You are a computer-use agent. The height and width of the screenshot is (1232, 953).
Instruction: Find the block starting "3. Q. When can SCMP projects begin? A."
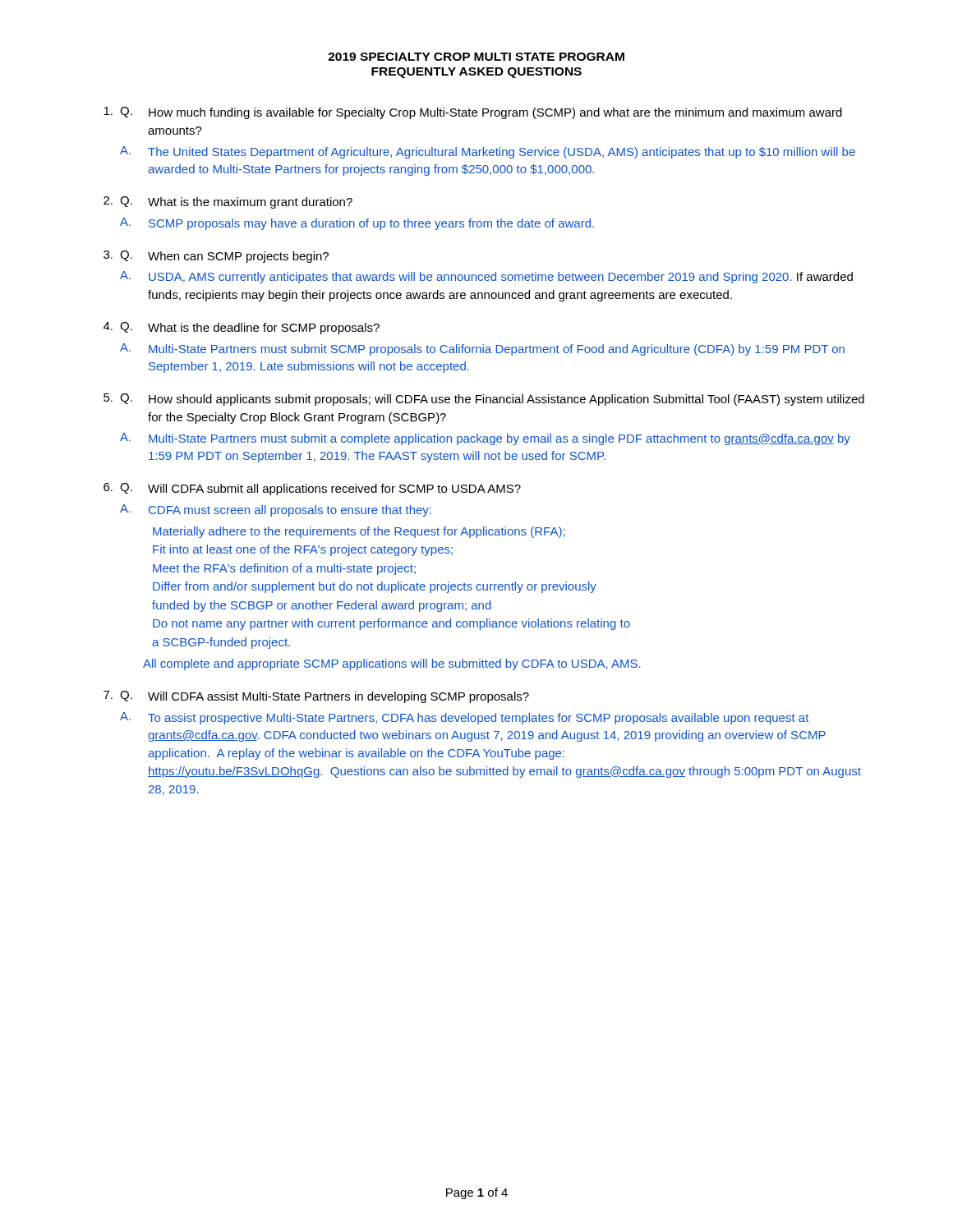pos(476,275)
